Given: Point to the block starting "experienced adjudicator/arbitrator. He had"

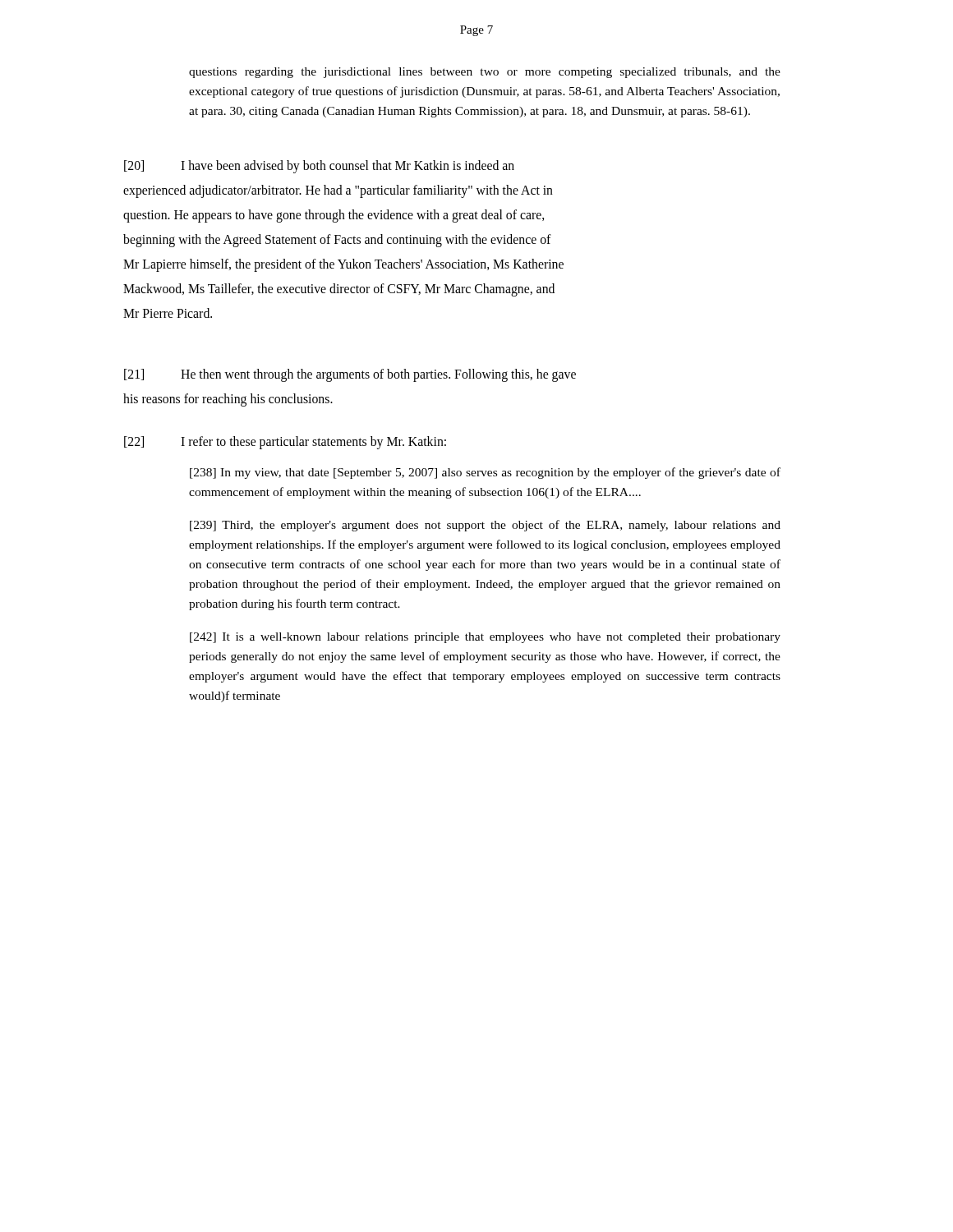Looking at the screenshot, I should click(x=338, y=190).
